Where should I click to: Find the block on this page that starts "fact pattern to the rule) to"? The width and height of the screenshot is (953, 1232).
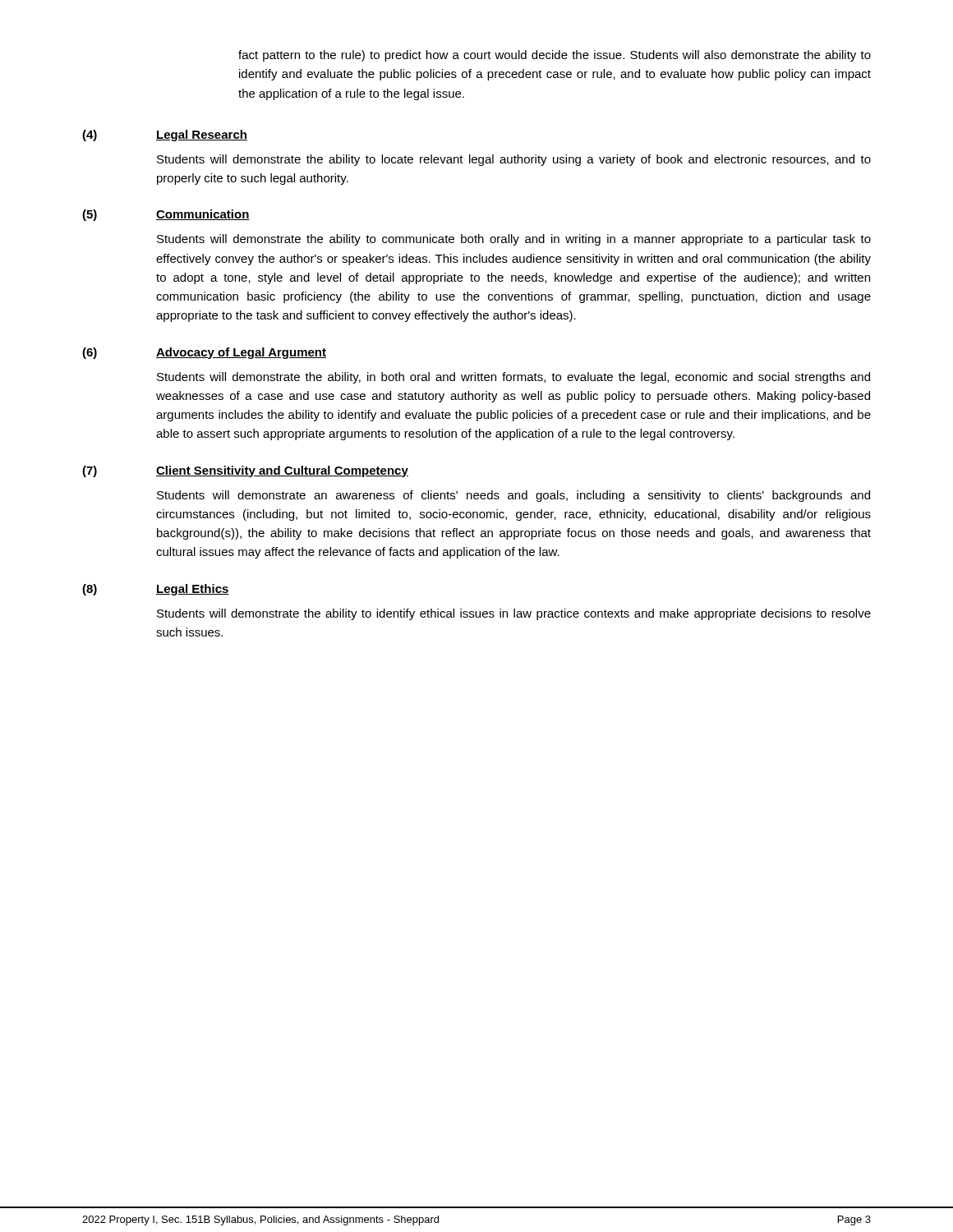(x=555, y=74)
